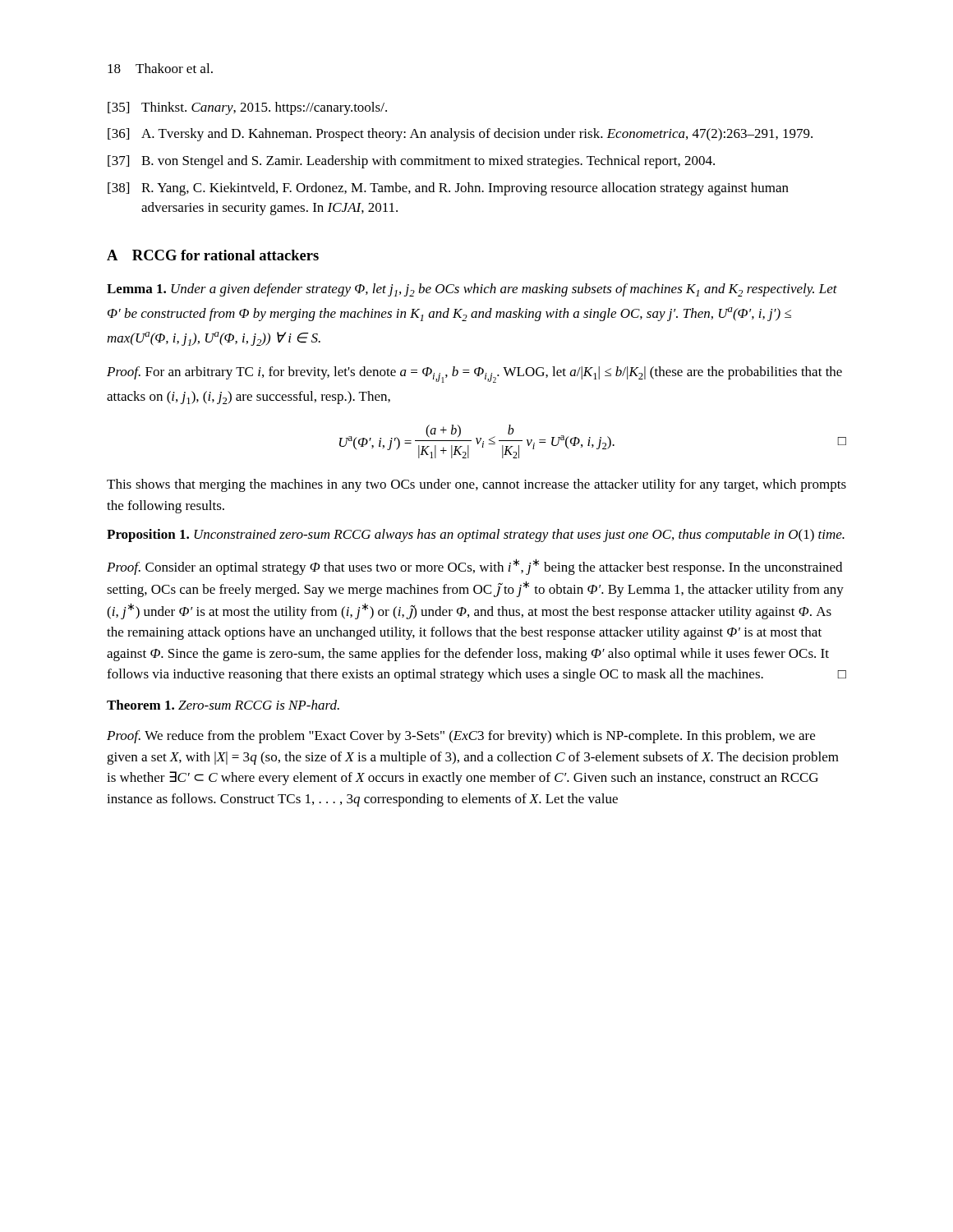The width and height of the screenshot is (953, 1232).
Task: Find the formula with the text "Ua(Φ′, i, j′) = (a"
Action: tap(592, 442)
